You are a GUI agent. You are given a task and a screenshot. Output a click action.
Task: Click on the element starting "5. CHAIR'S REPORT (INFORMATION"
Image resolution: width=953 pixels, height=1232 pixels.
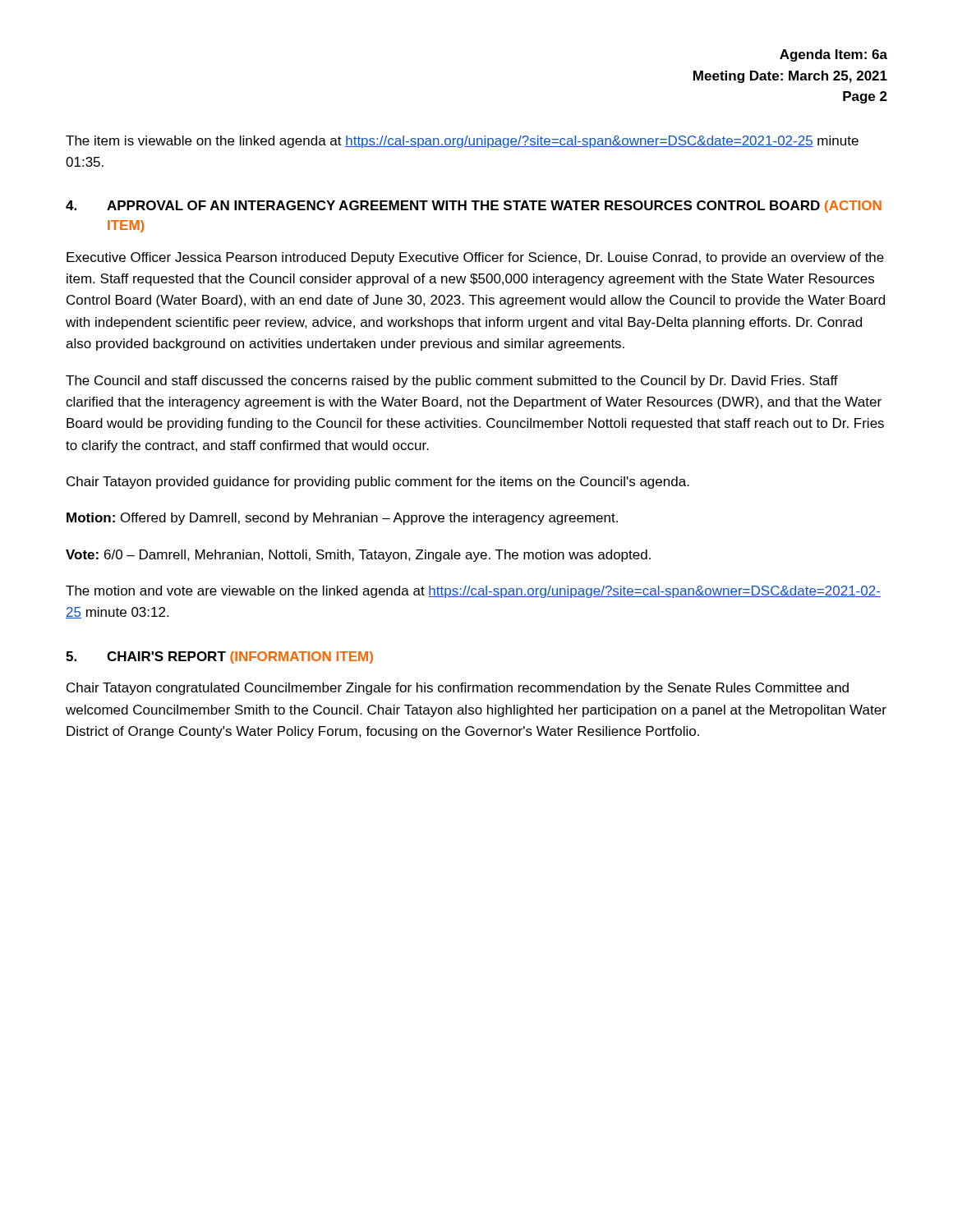pyautogui.click(x=219, y=657)
